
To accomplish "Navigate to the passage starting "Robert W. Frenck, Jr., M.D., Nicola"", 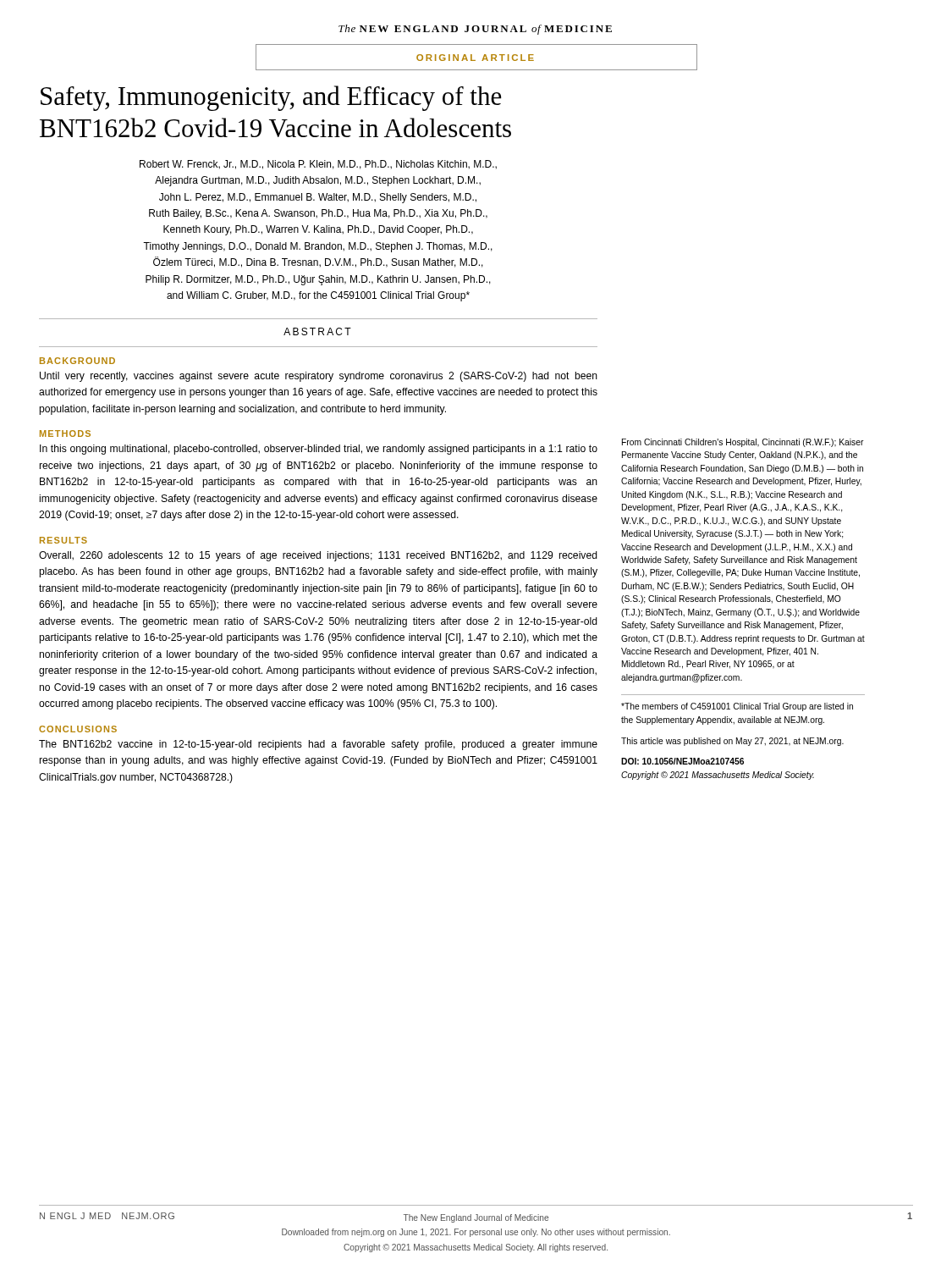I will click(318, 230).
